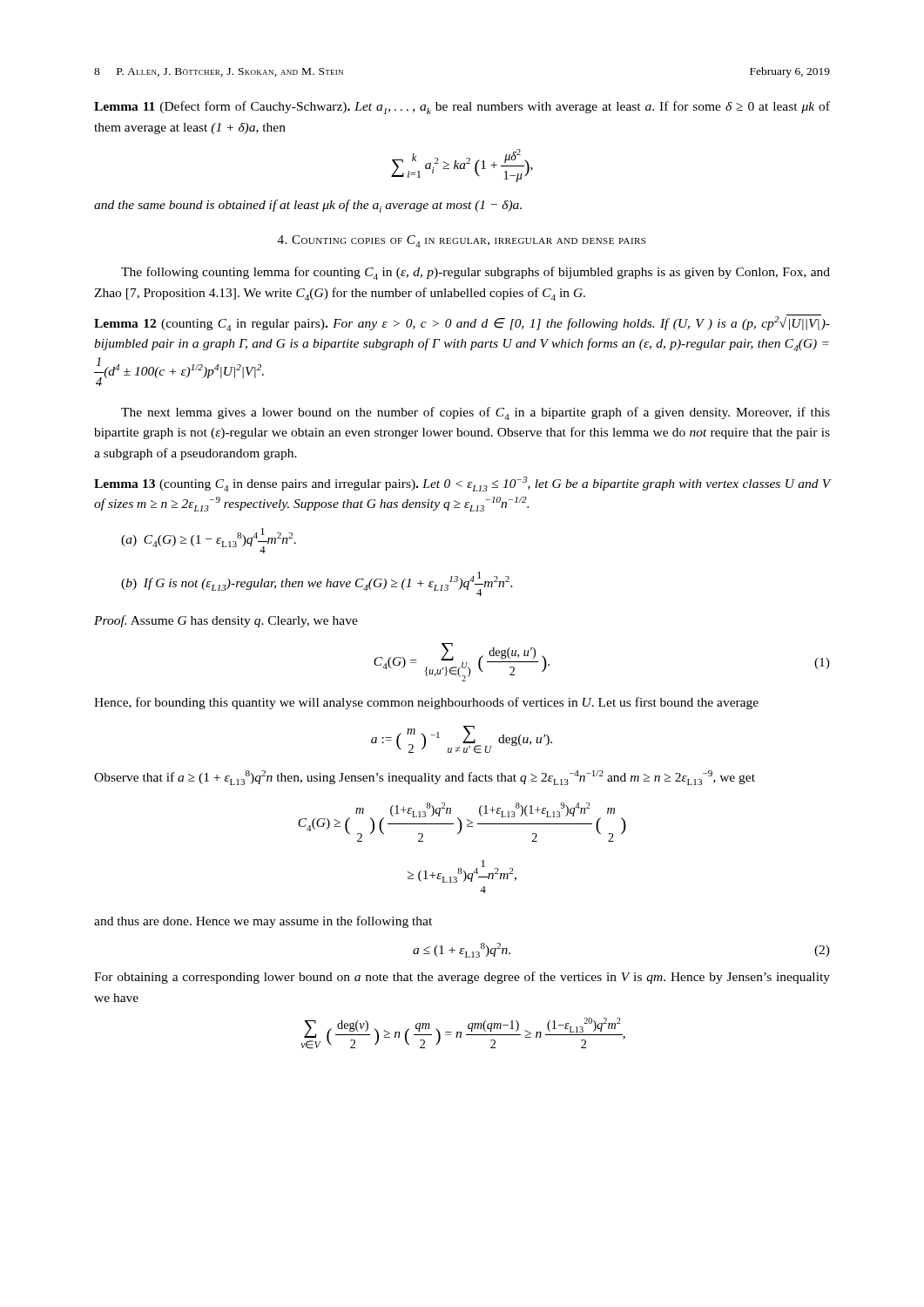Find the text block containing "Proof. Assume G has"
This screenshot has height=1307, width=924.
(226, 621)
